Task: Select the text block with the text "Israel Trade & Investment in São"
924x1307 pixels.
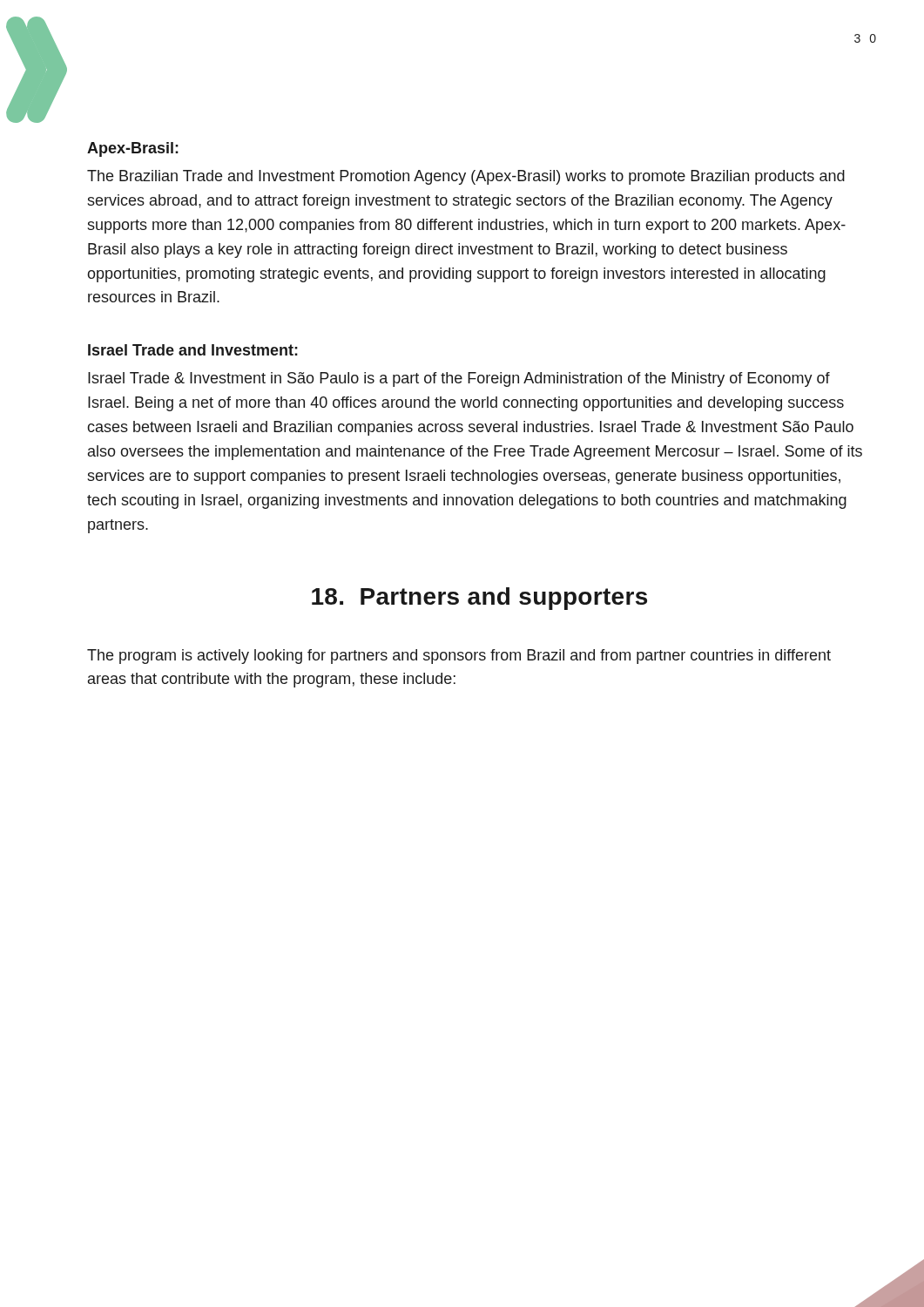Action: [475, 451]
